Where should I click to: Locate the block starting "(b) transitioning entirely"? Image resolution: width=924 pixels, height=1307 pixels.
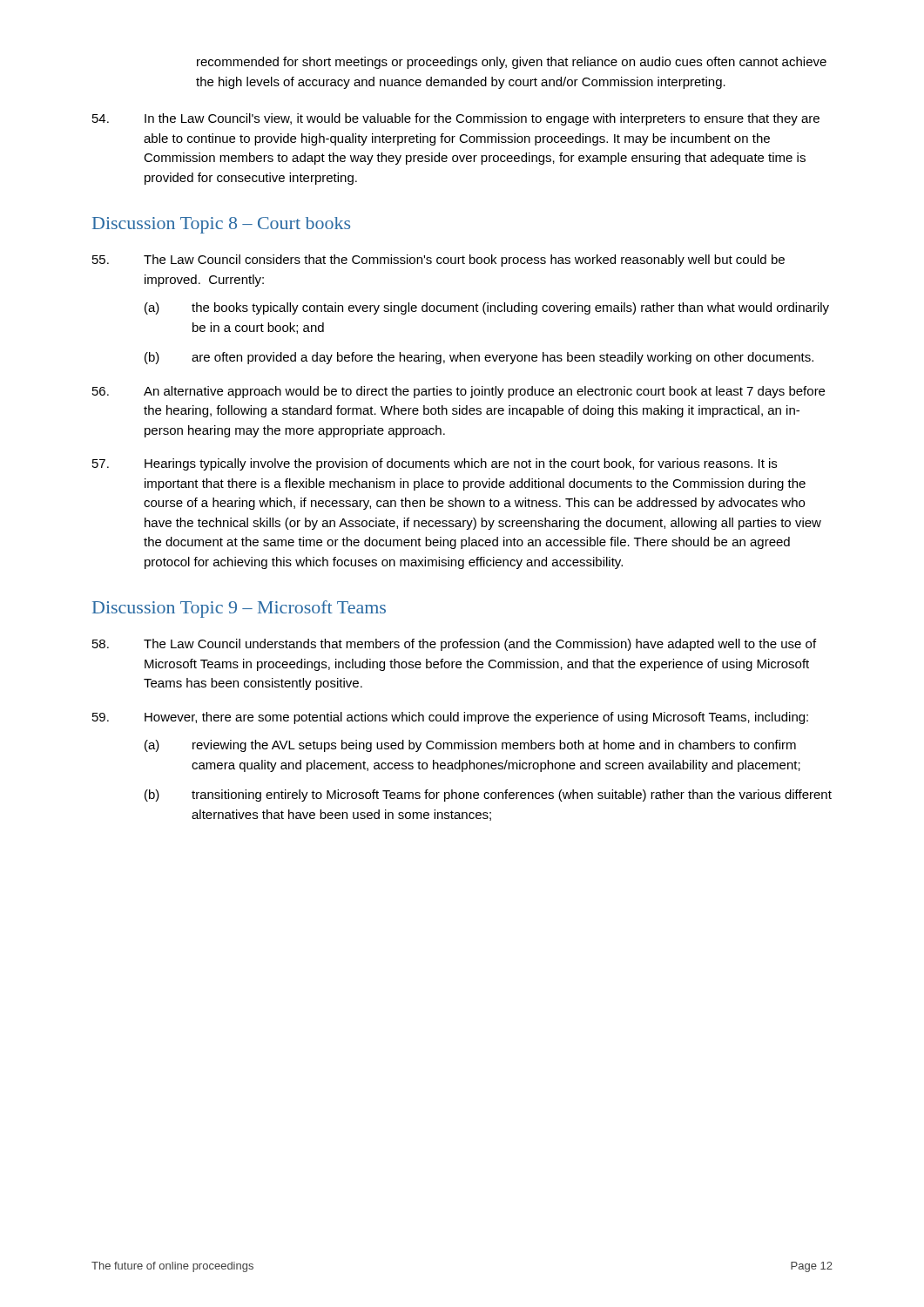click(x=488, y=805)
